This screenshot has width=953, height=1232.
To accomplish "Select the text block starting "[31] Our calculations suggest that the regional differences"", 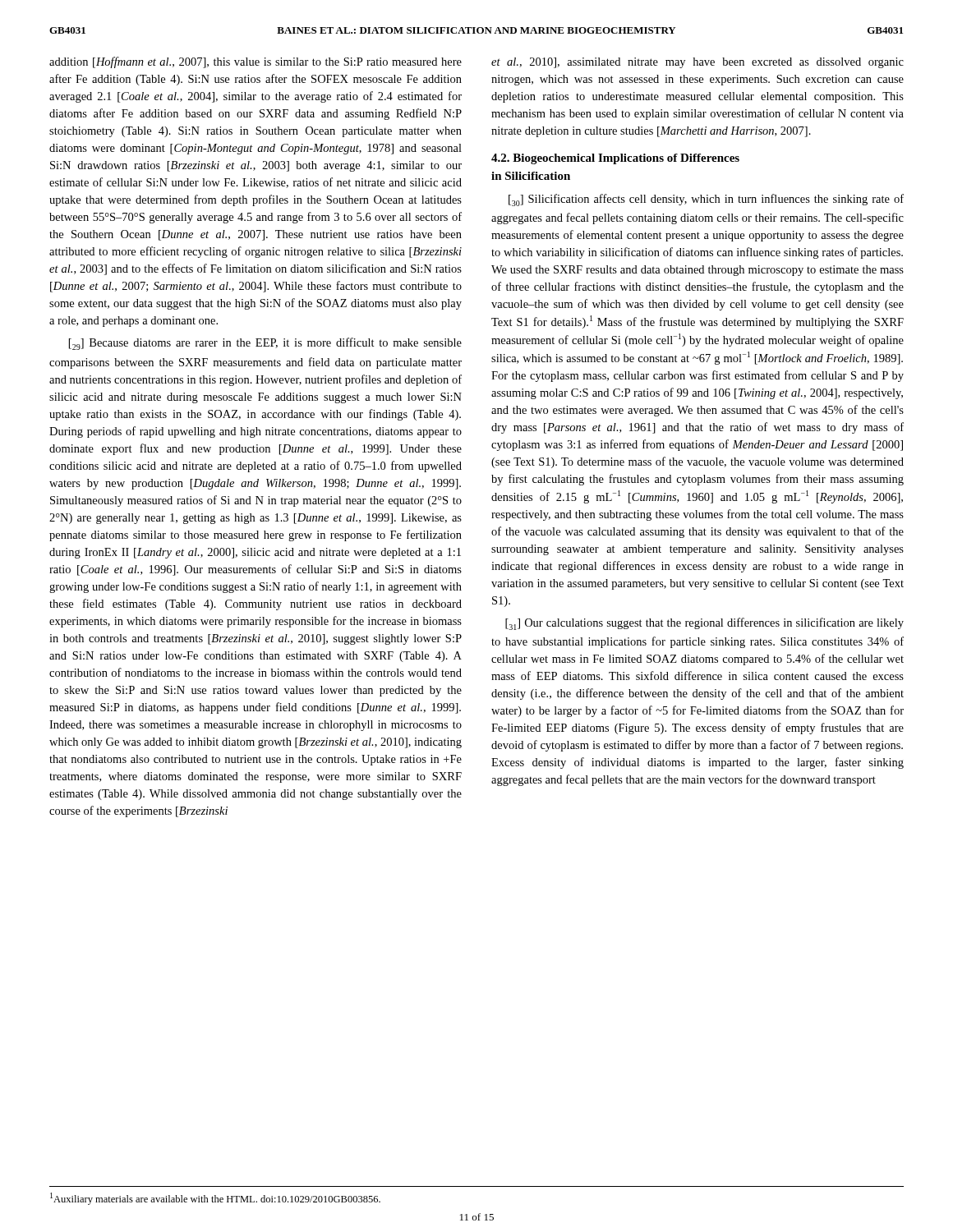I will click(698, 701).
